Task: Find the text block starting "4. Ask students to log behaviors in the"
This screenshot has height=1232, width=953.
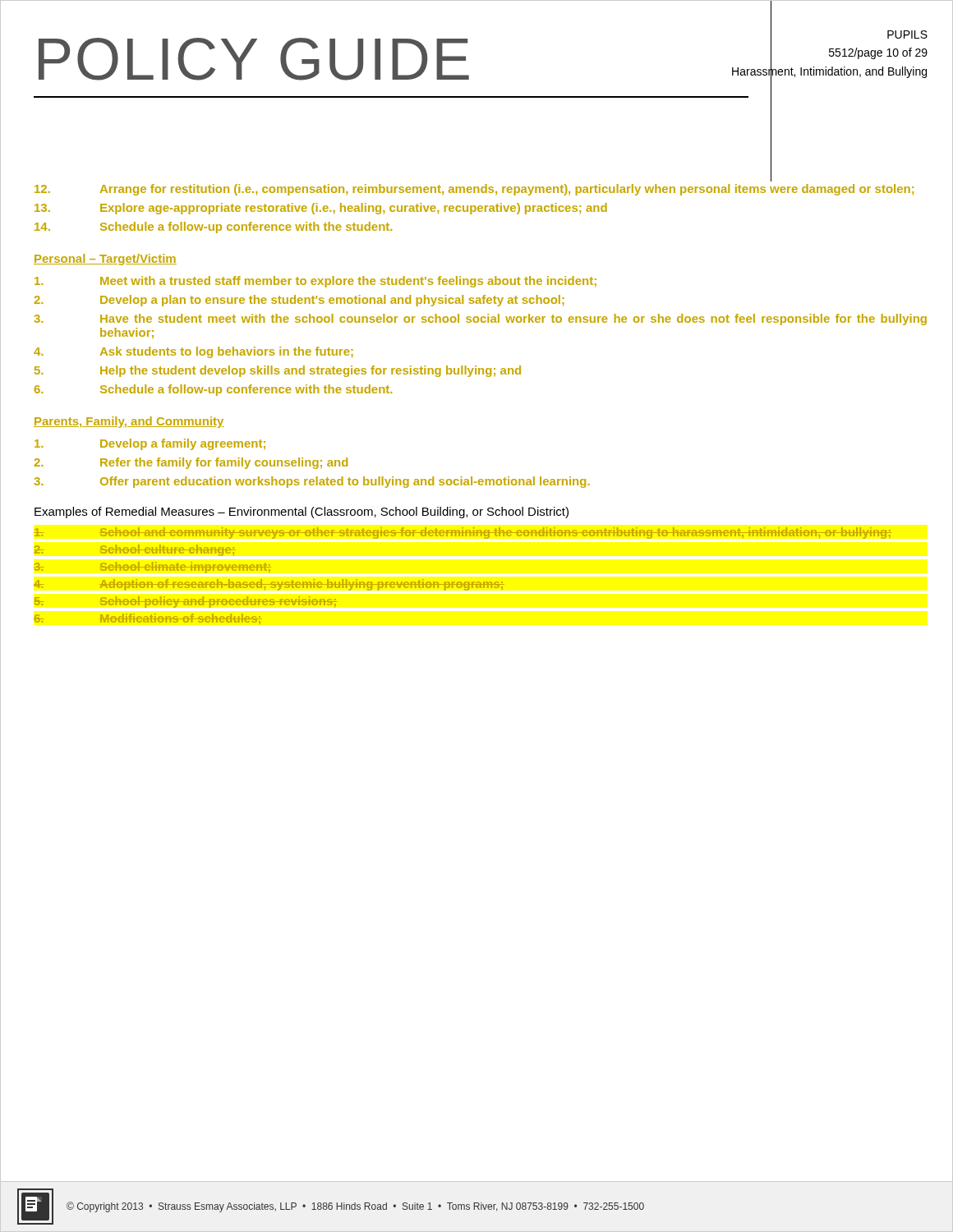Action: pyautogui.click(x=193, y=352)
